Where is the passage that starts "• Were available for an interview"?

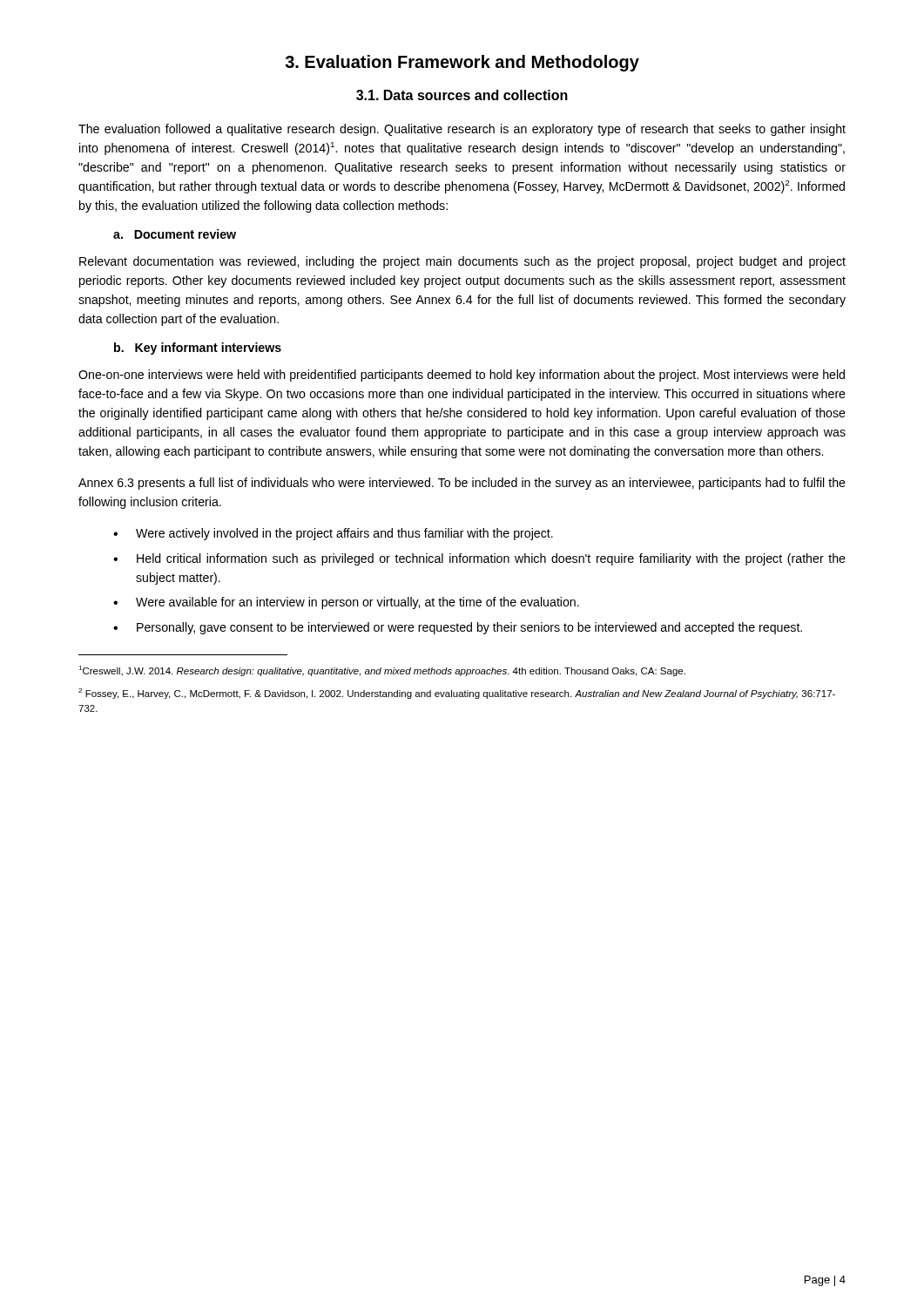pos(479,603)
